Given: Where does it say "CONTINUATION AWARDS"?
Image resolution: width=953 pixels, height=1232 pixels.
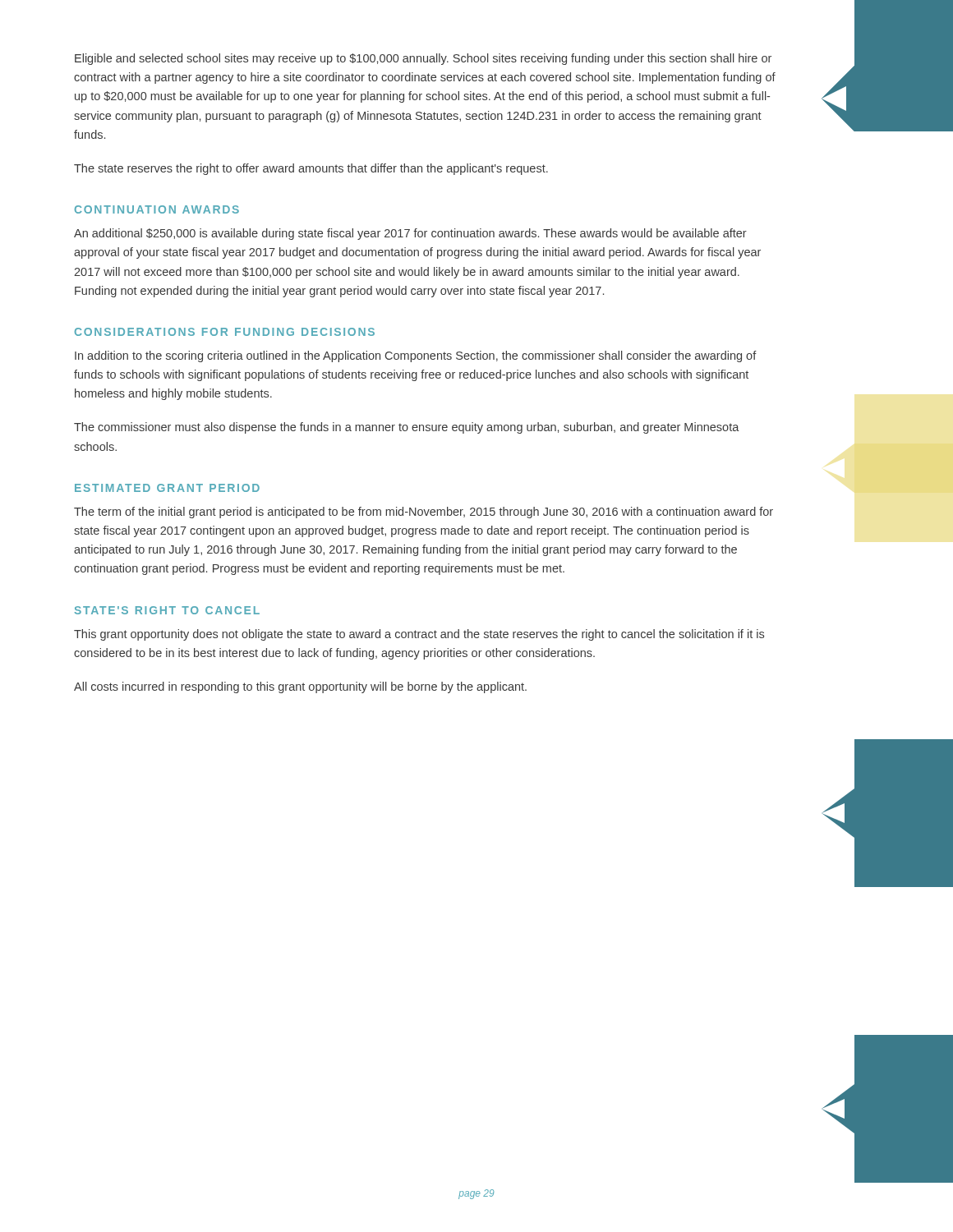Looking at the screenshot, I should (x=157, y=210).
